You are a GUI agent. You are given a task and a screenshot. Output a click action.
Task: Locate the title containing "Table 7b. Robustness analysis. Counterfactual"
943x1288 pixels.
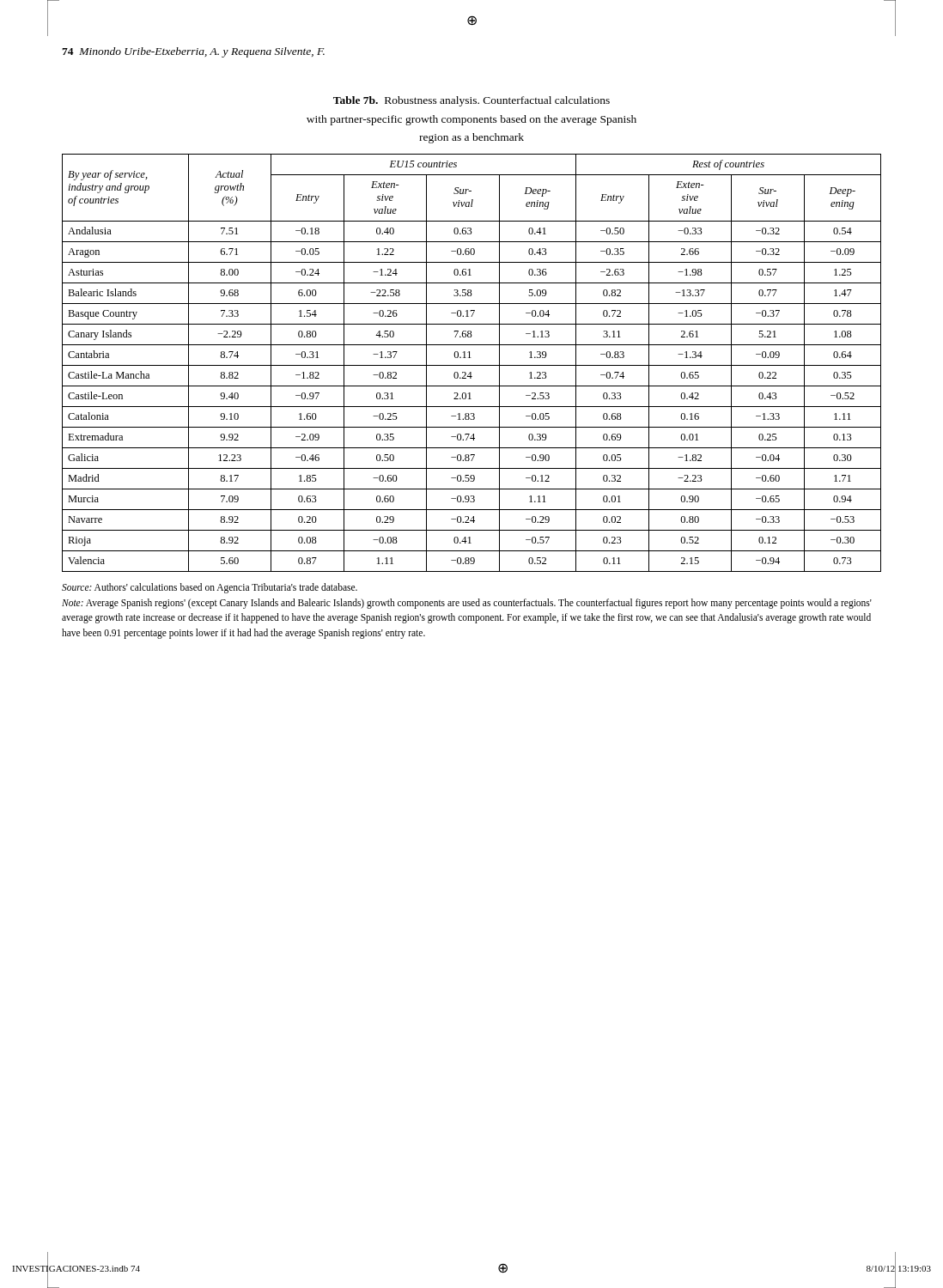point(472,119)
